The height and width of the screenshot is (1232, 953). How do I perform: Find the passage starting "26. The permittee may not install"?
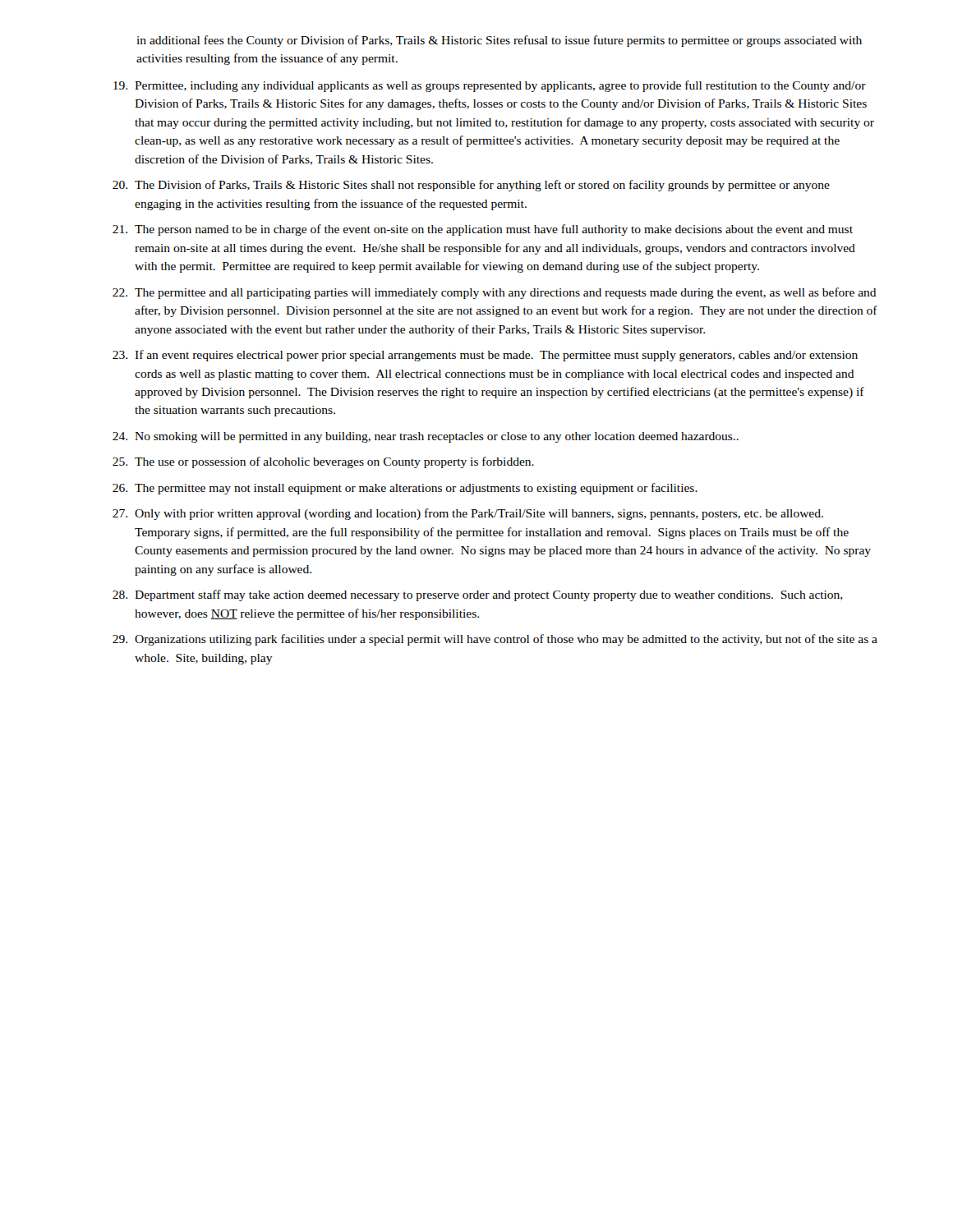coord(488,488)
